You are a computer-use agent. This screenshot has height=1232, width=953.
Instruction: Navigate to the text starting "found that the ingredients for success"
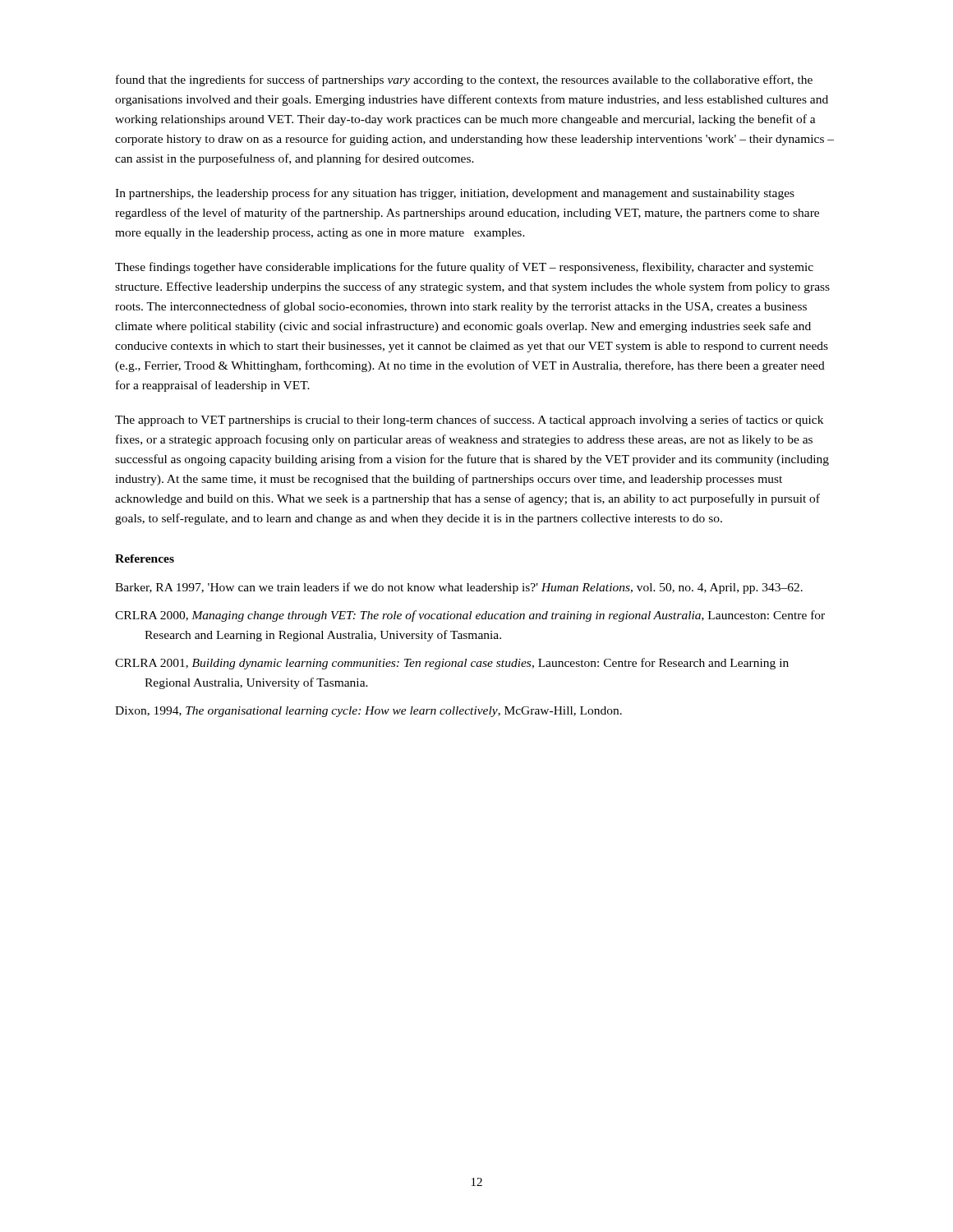pos(474,119)
